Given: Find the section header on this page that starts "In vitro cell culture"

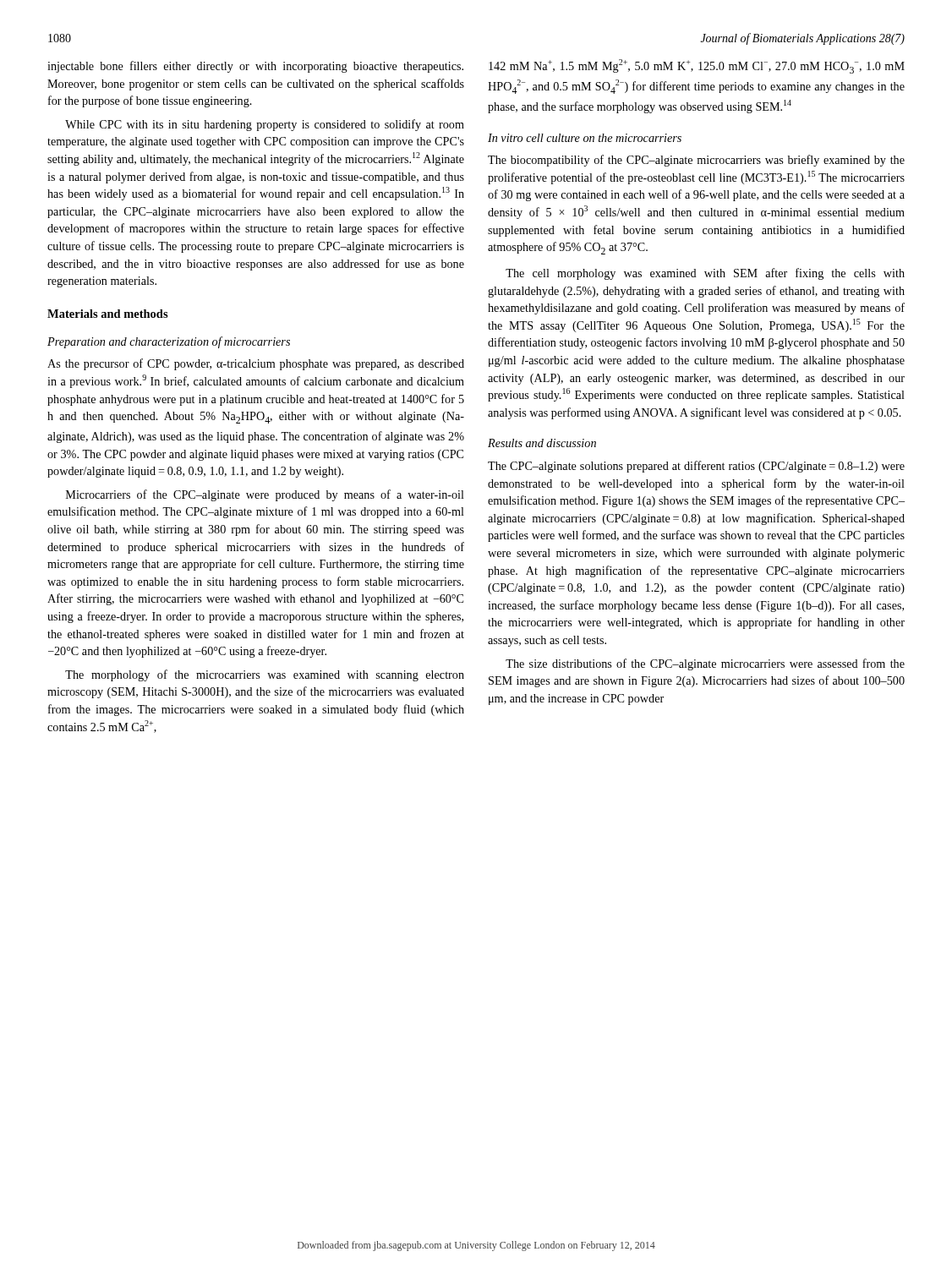Looking at the screenshot, I should tap(585, 137).
